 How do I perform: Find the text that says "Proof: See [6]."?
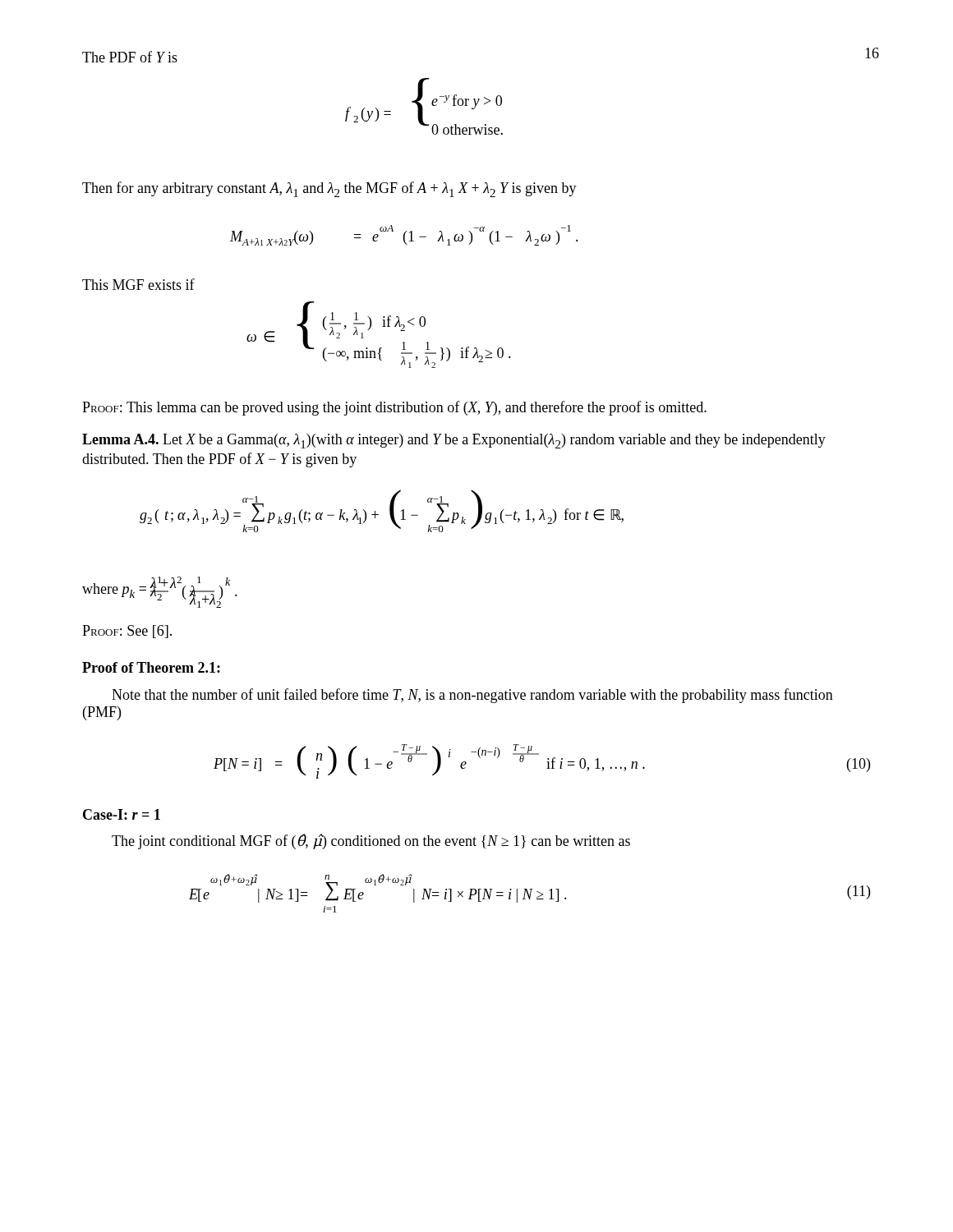(127, 631)
